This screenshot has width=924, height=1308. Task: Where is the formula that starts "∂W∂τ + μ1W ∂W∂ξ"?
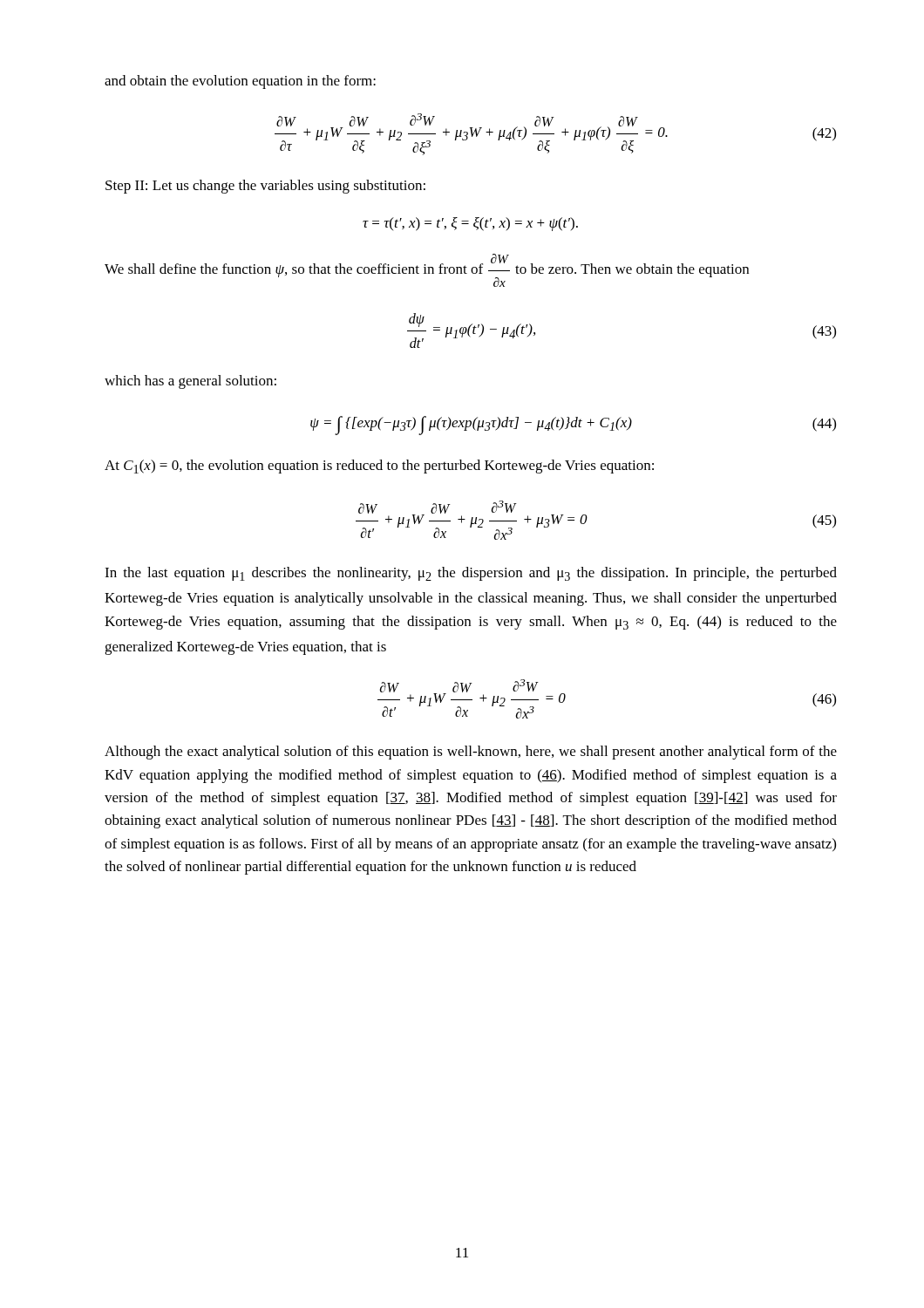pyautogui.click(x=555, y=134)
